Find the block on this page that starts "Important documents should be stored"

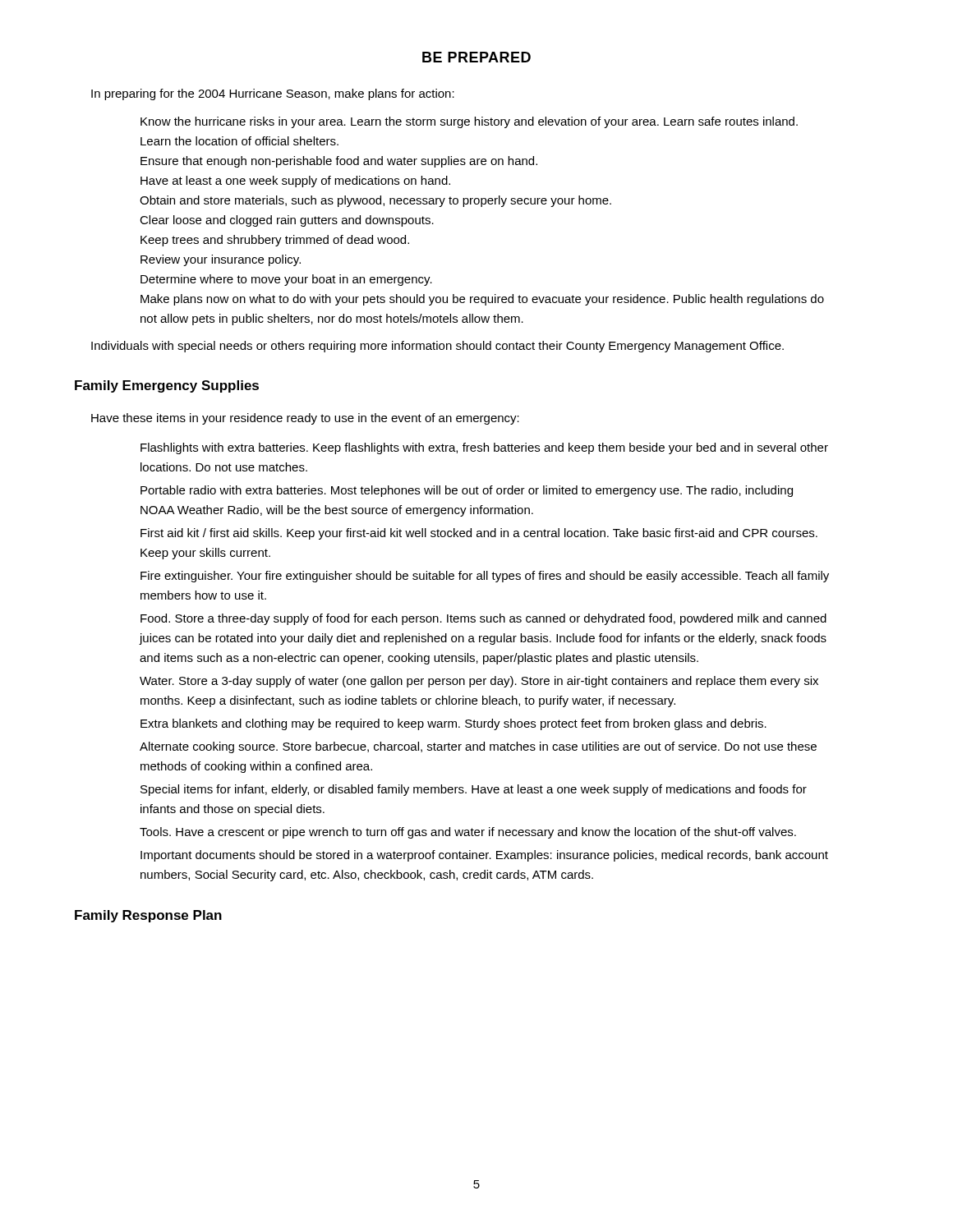[x=484, y=864]
